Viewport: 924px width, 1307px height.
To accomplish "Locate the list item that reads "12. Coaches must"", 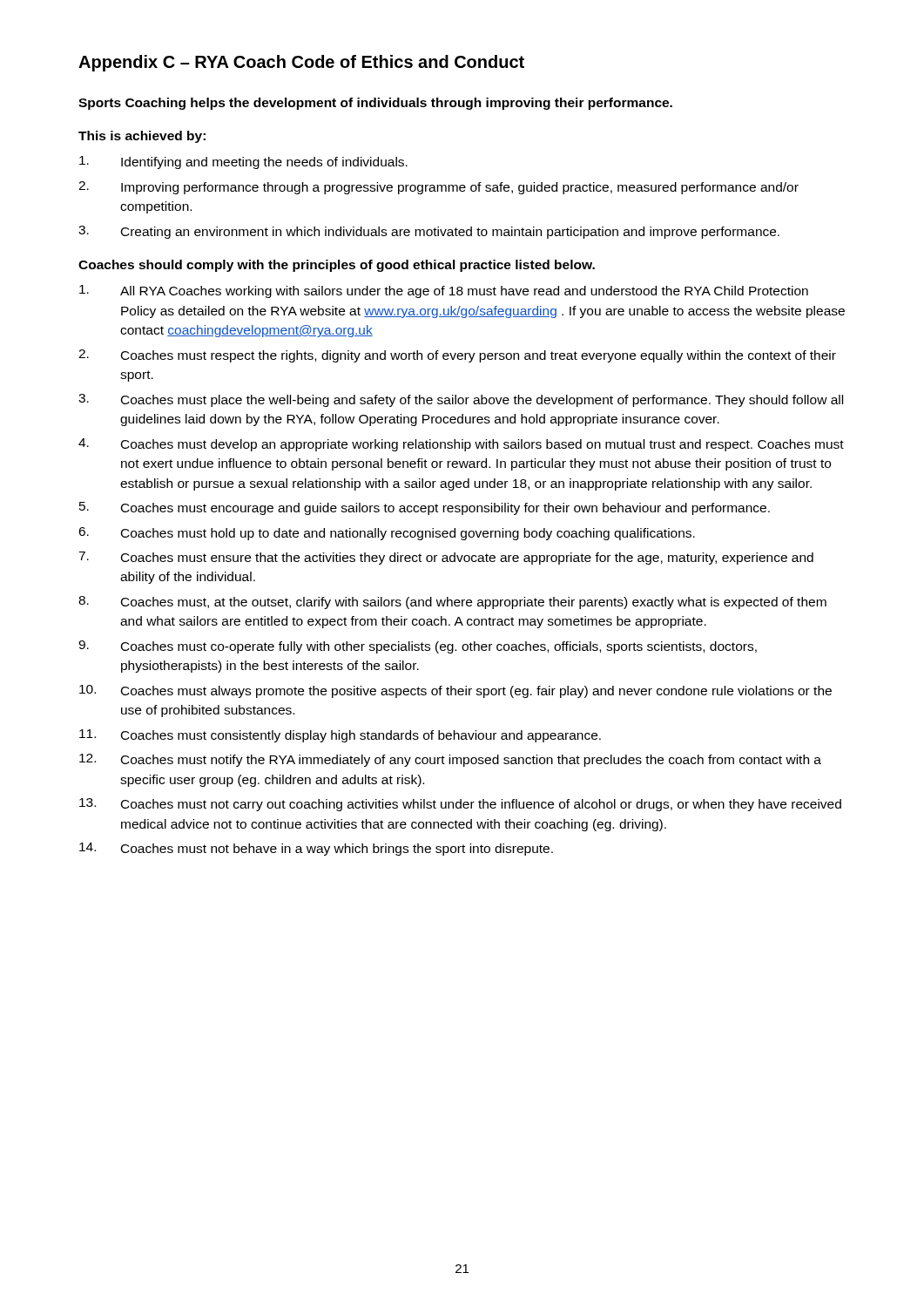I will 462,770.
